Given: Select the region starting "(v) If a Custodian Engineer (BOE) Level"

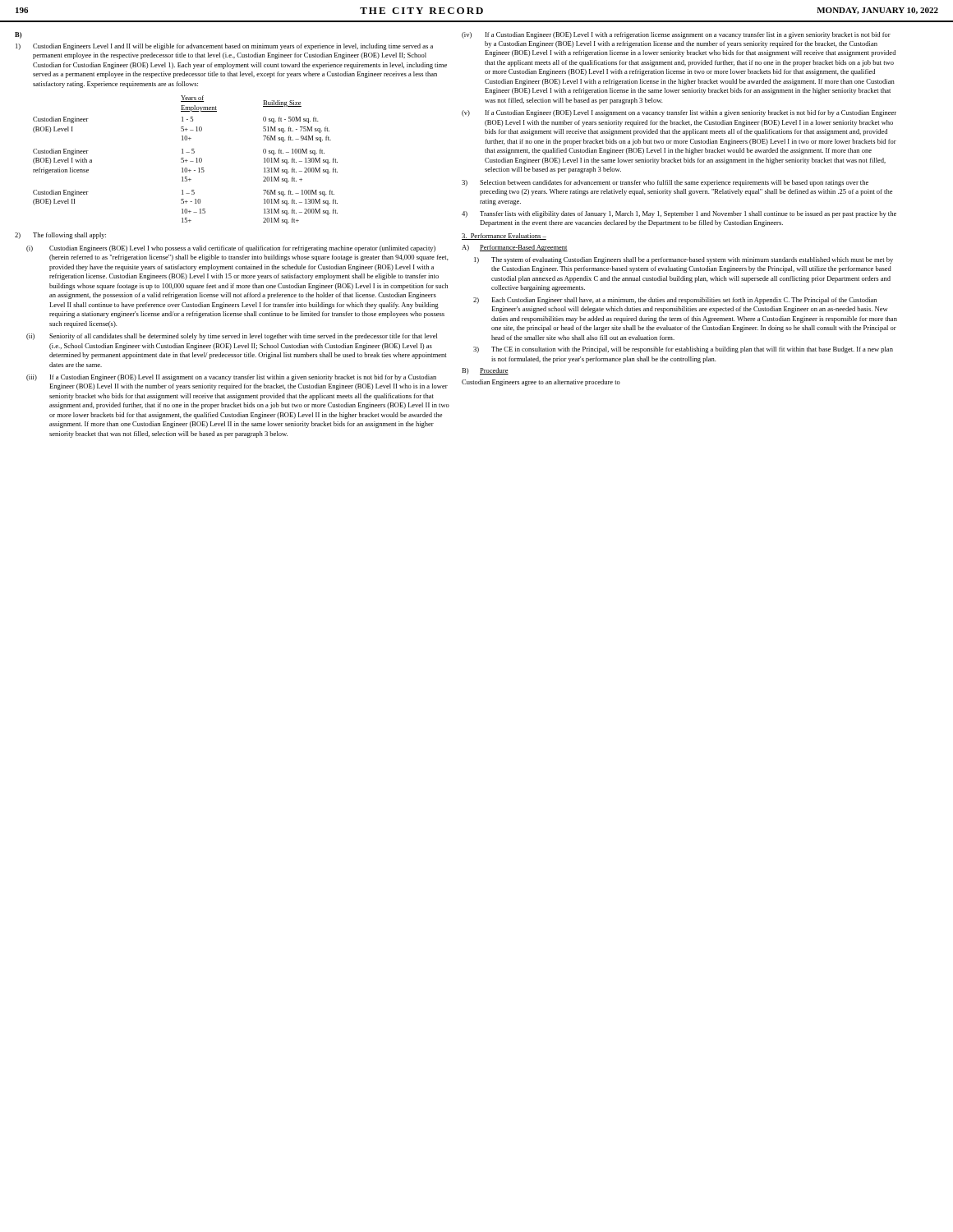Looking at the screenshot, I should pos(679,142).
